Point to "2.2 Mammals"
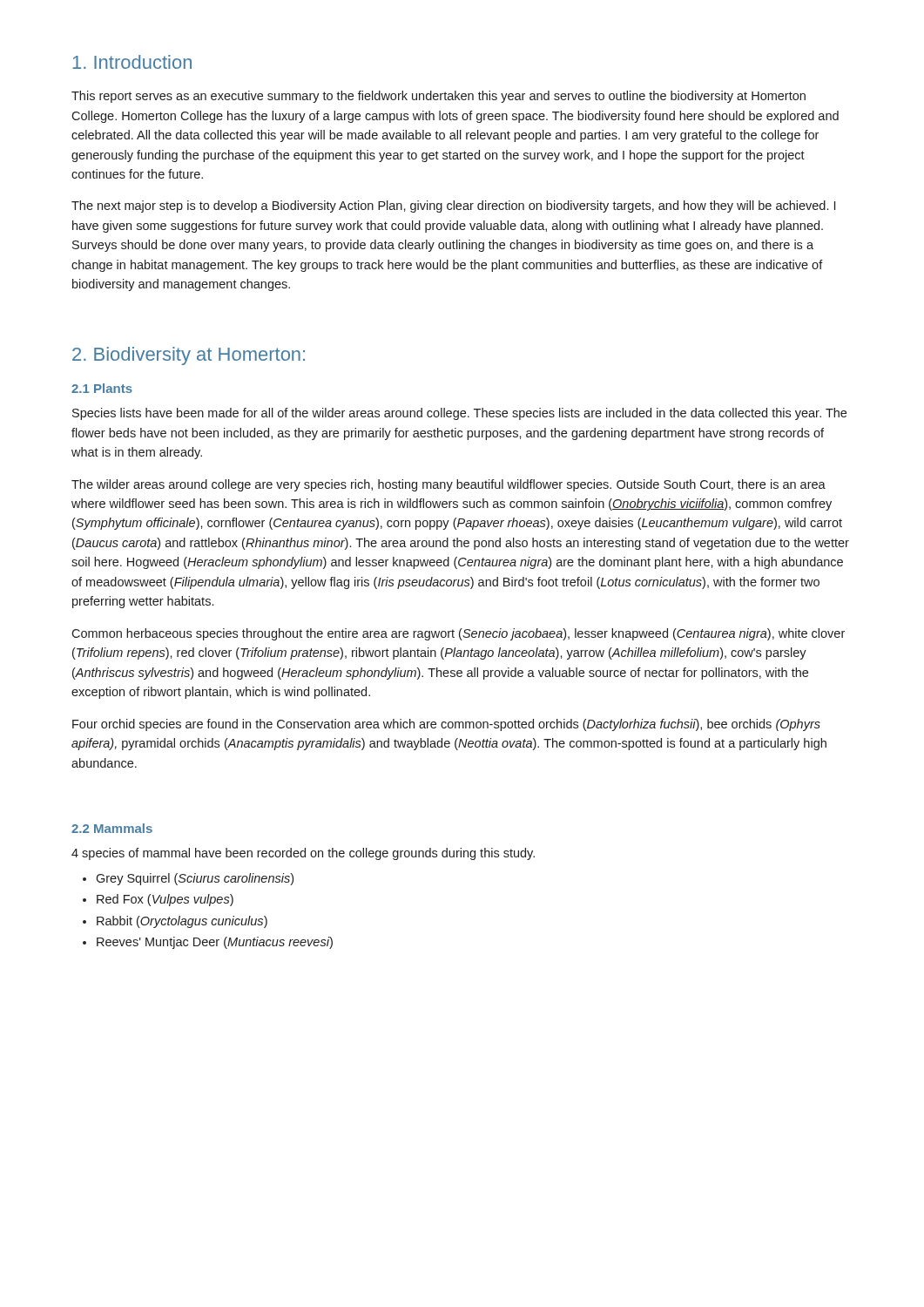This screenshot has width=924, height=1307. tap(112, 828)
